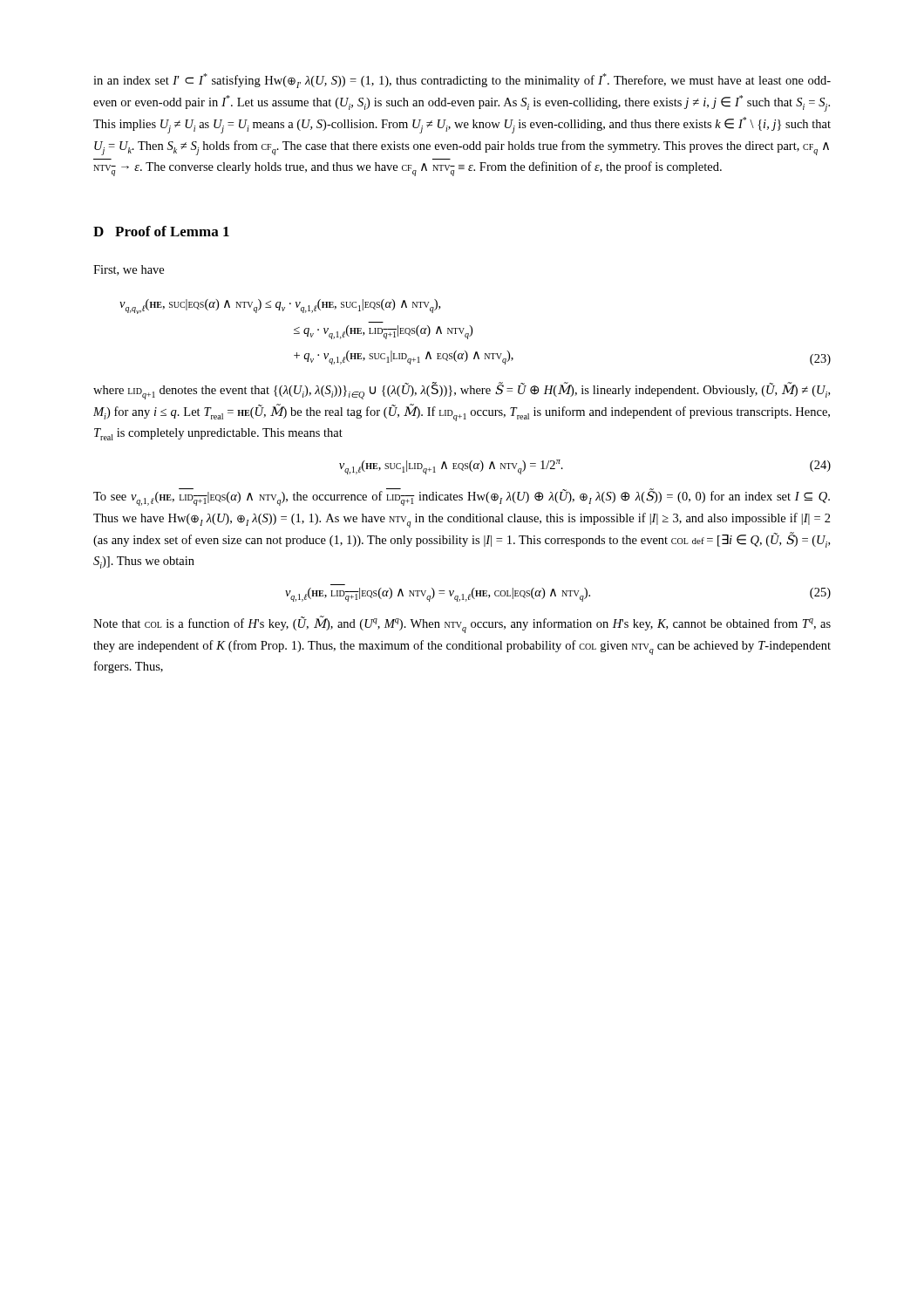Point to the formula beginning "νq,1,ℓ(he, lidq+1|eqs(α) ∧ ntvq) = νq,1,ℓ(he, col|eqs(α)"

click(x=462, y=593)
